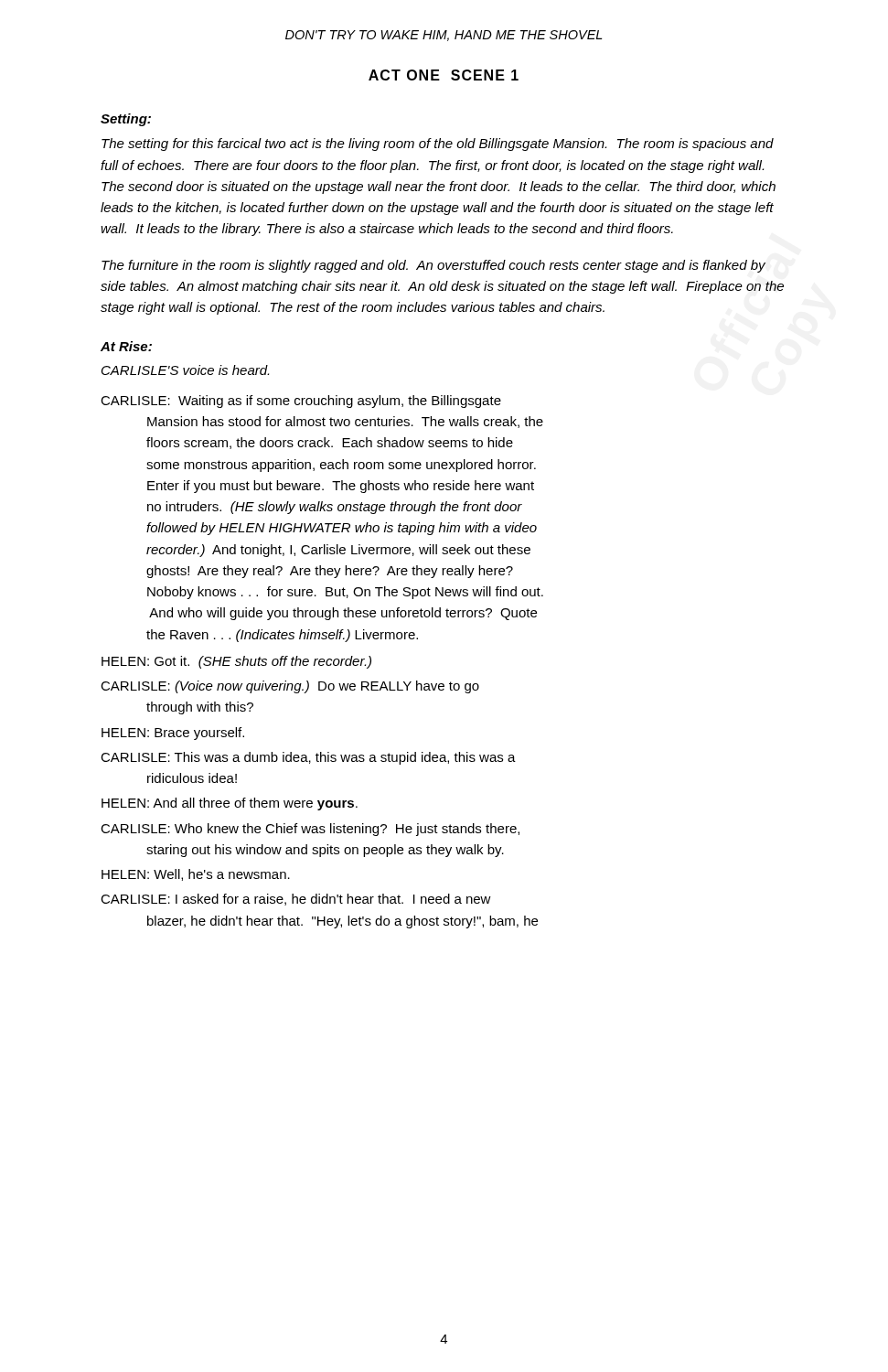
Task: Click on the text block starting "CARLISLE: This was a"
Action: coord(308,769)
